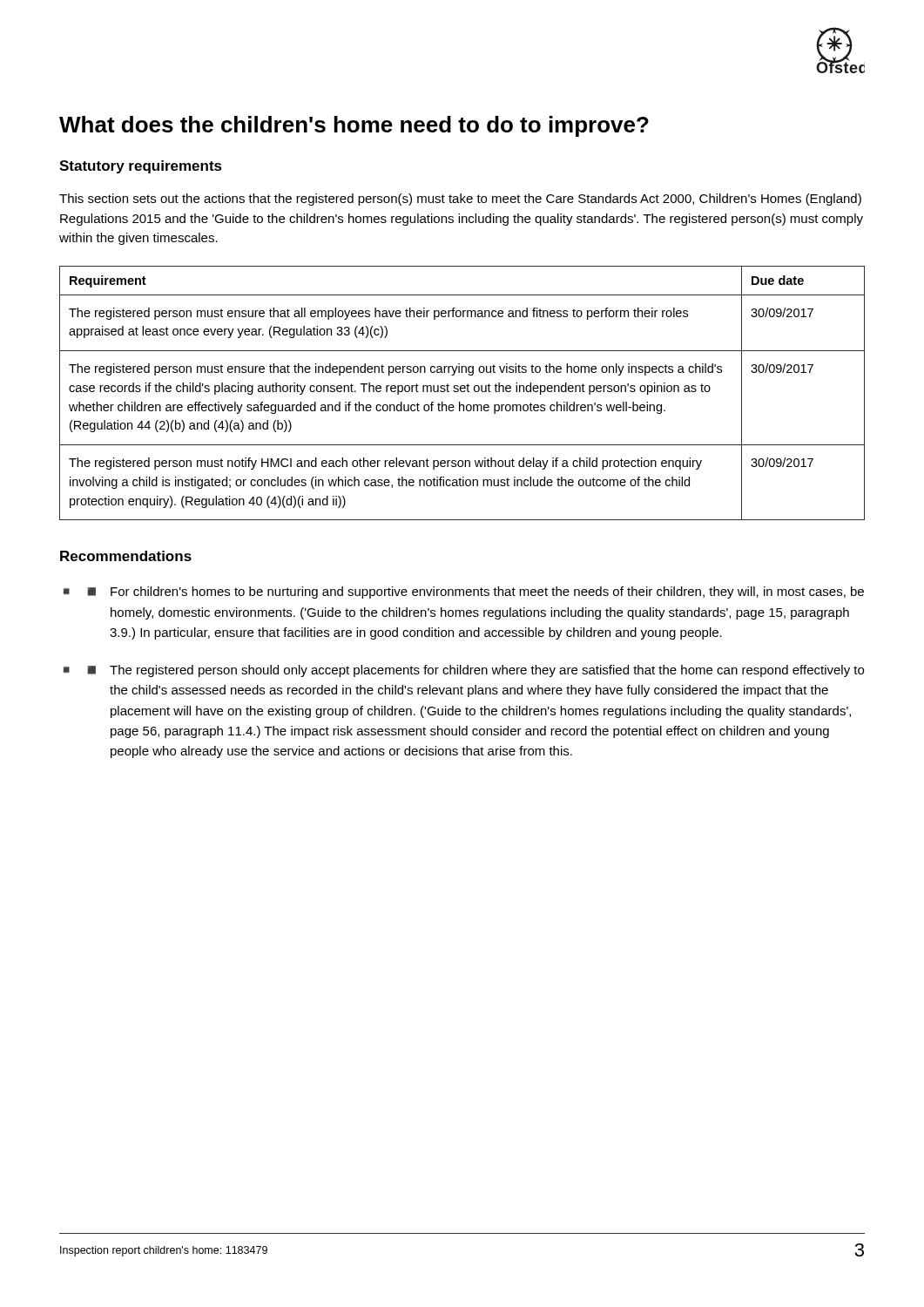Point to the title beginning "What does the children's home need to"
This screenshot has width=924, height=1307.
point(462,125)
